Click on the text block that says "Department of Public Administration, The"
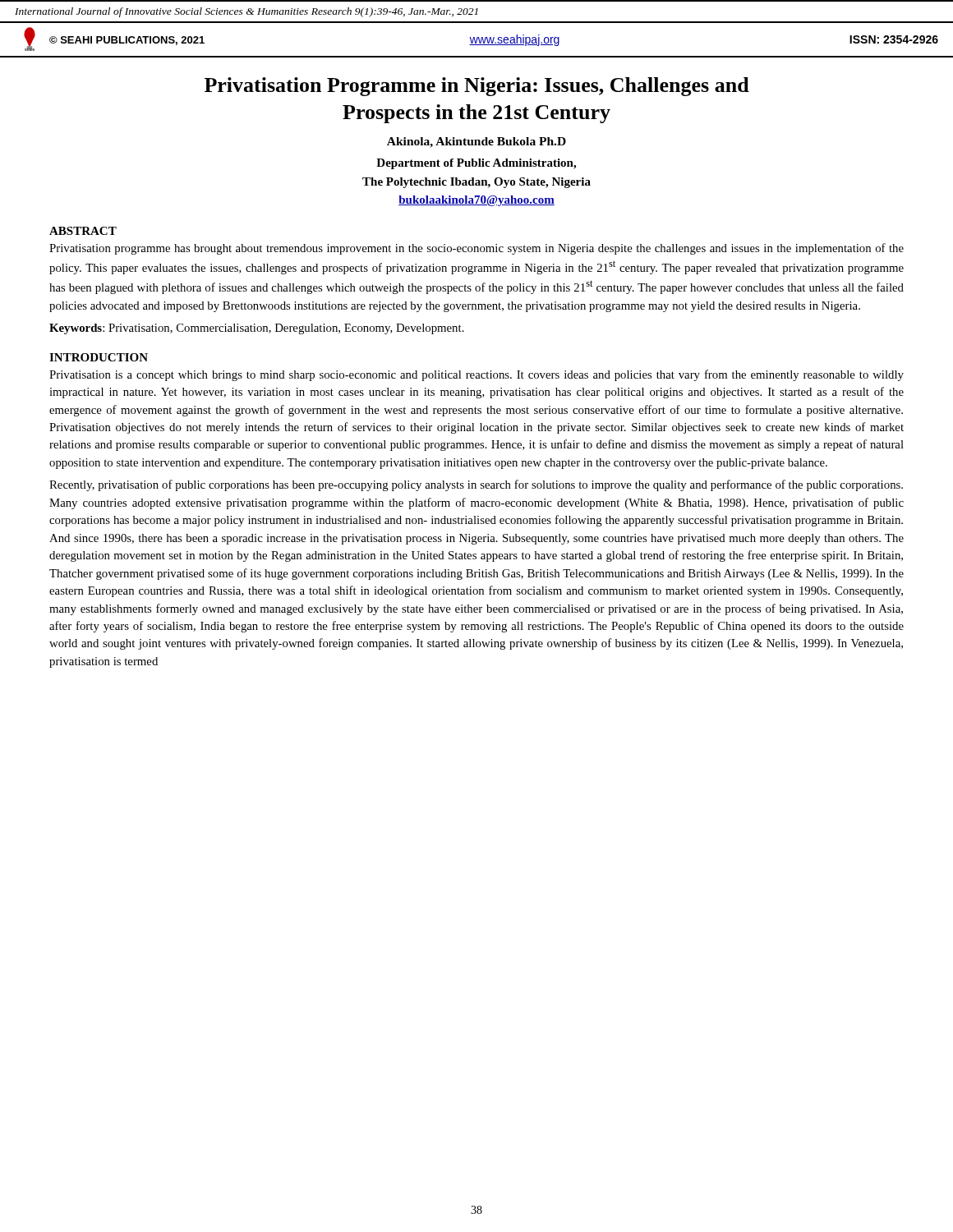Viewport: 953px width, 1232px height. click(x=476, y=181)
